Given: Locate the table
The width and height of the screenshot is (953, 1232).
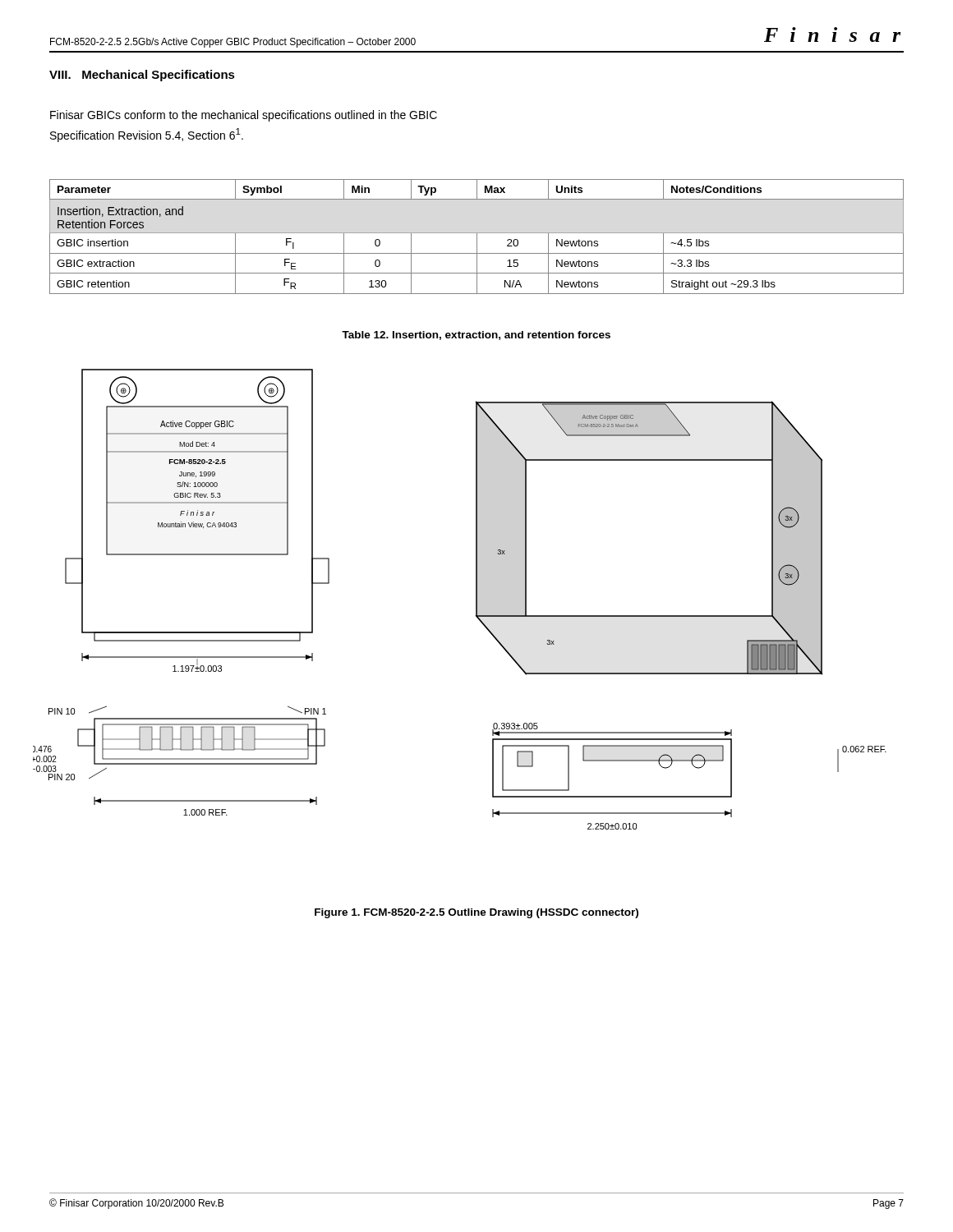Looking at the screenshot, I should pyautogui.click(x=476, y=237).
